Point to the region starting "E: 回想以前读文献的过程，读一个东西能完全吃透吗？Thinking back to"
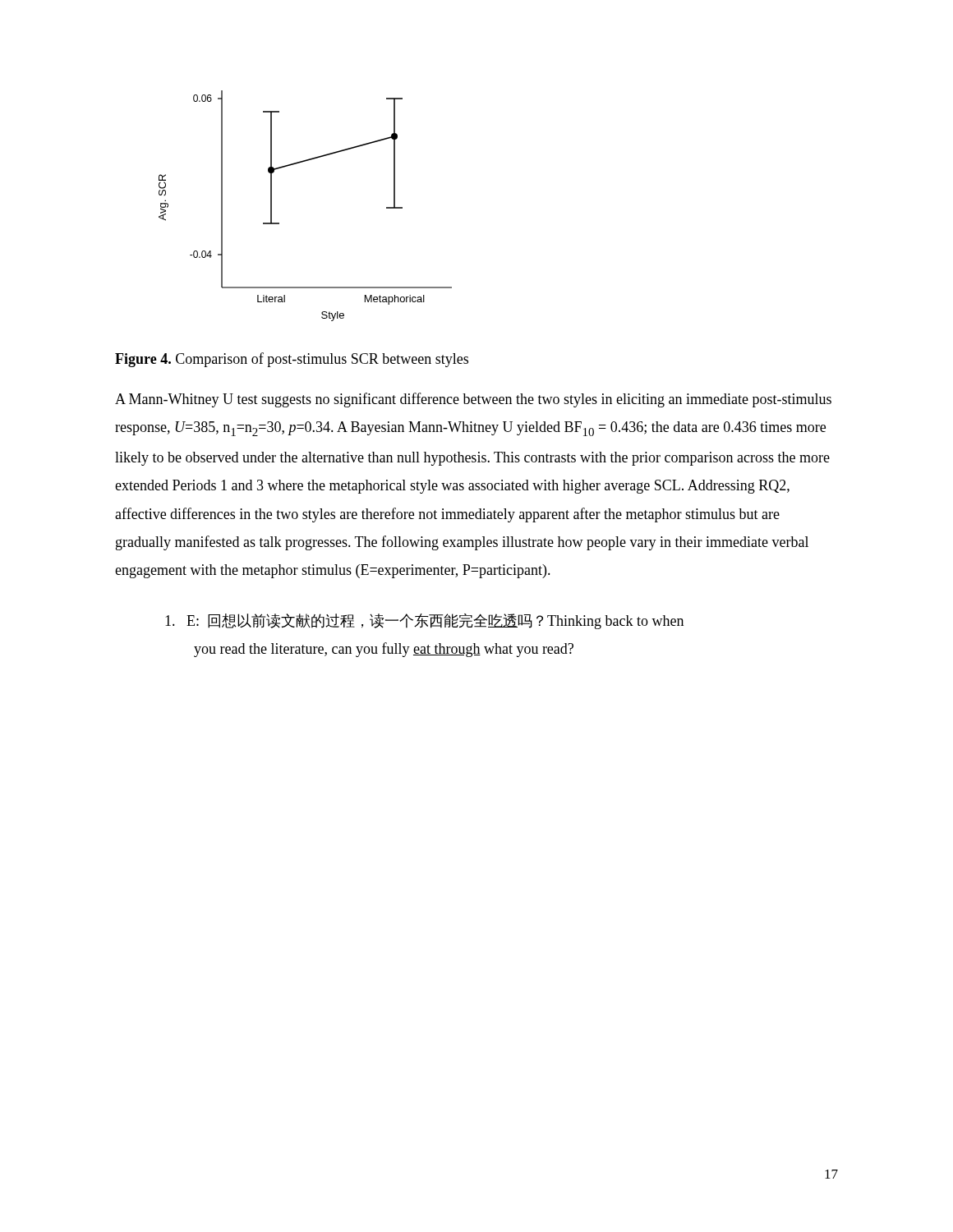953x1232 pixels. [424, 635]
